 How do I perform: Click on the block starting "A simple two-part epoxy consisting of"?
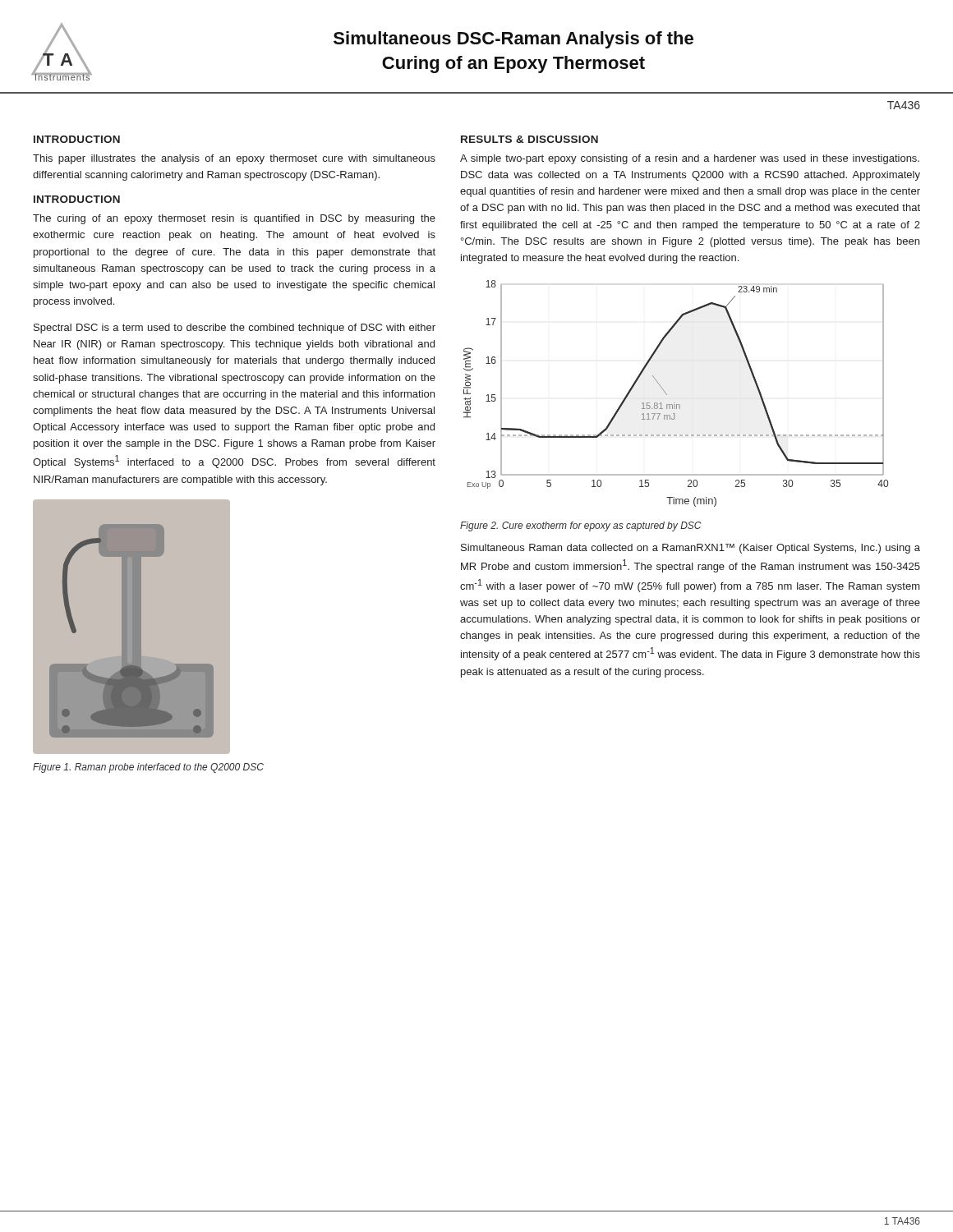tap(690, 208)
